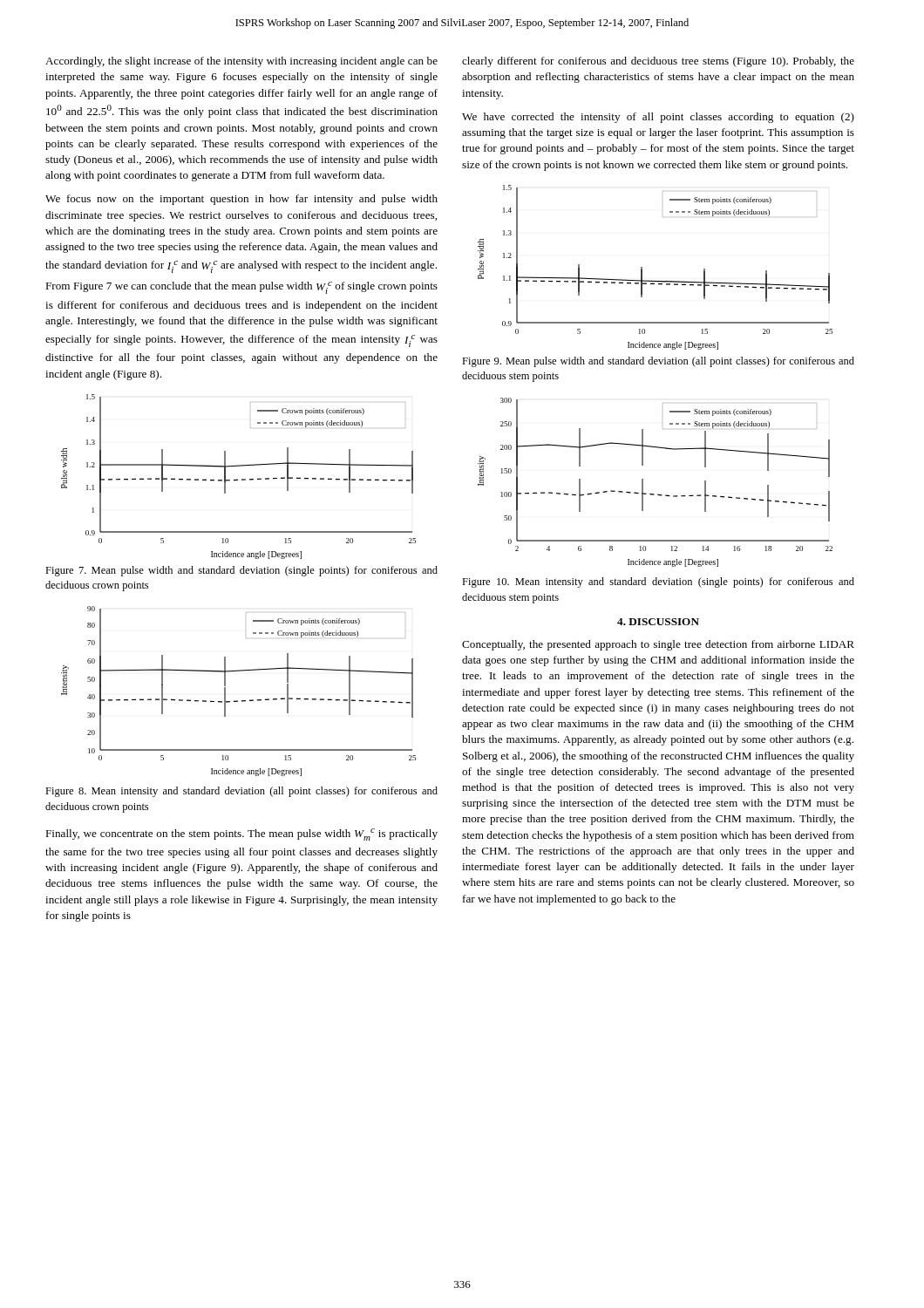The height and width of the screenshot is (1308, 924).
Task: Find the text starting "We have corrected the intensity of all"
Action: (658, 140)
